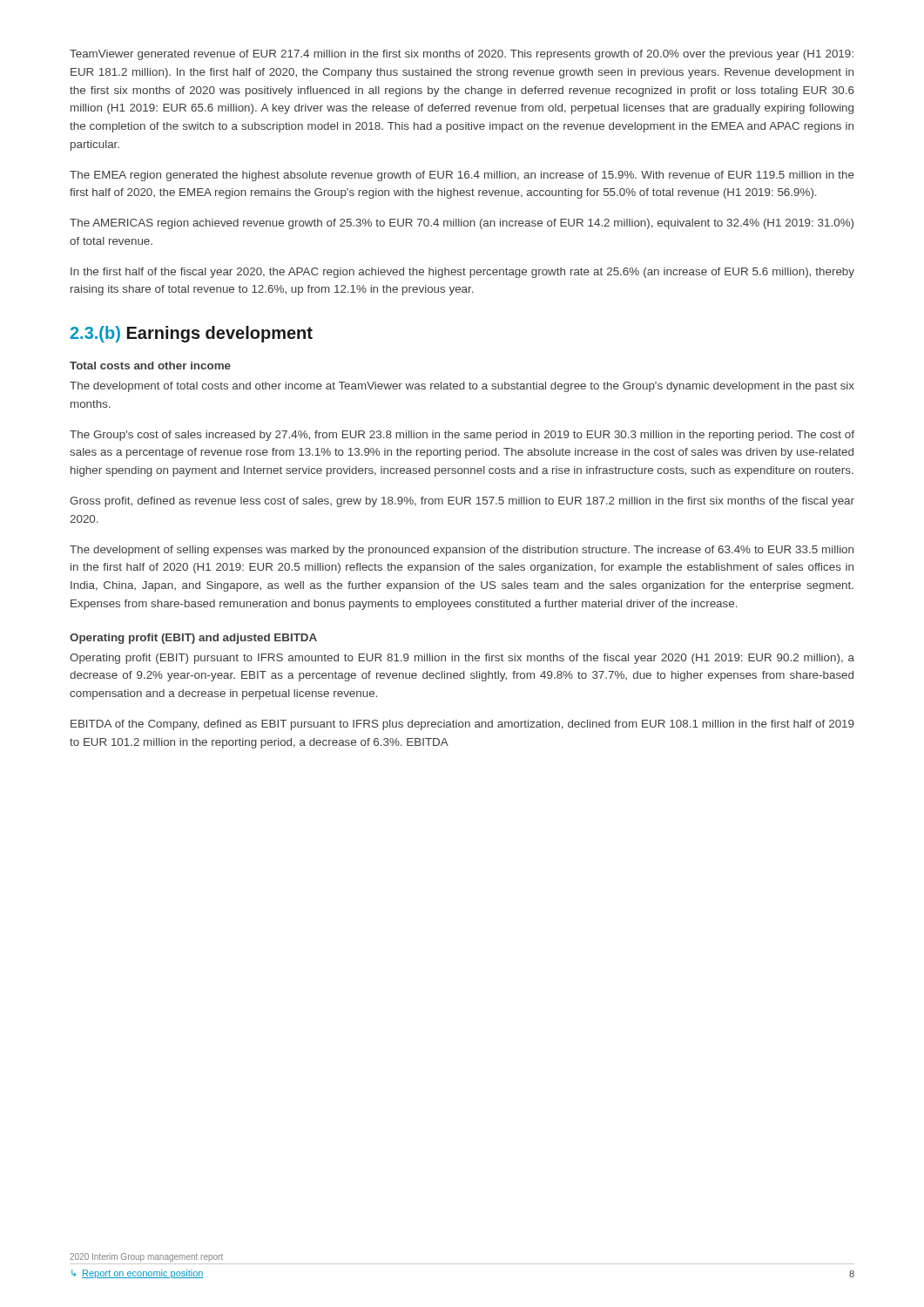Screen dimensions: 1307x924
Task: Find the region starting "In the first half of the"
Action: coord(462,280)
